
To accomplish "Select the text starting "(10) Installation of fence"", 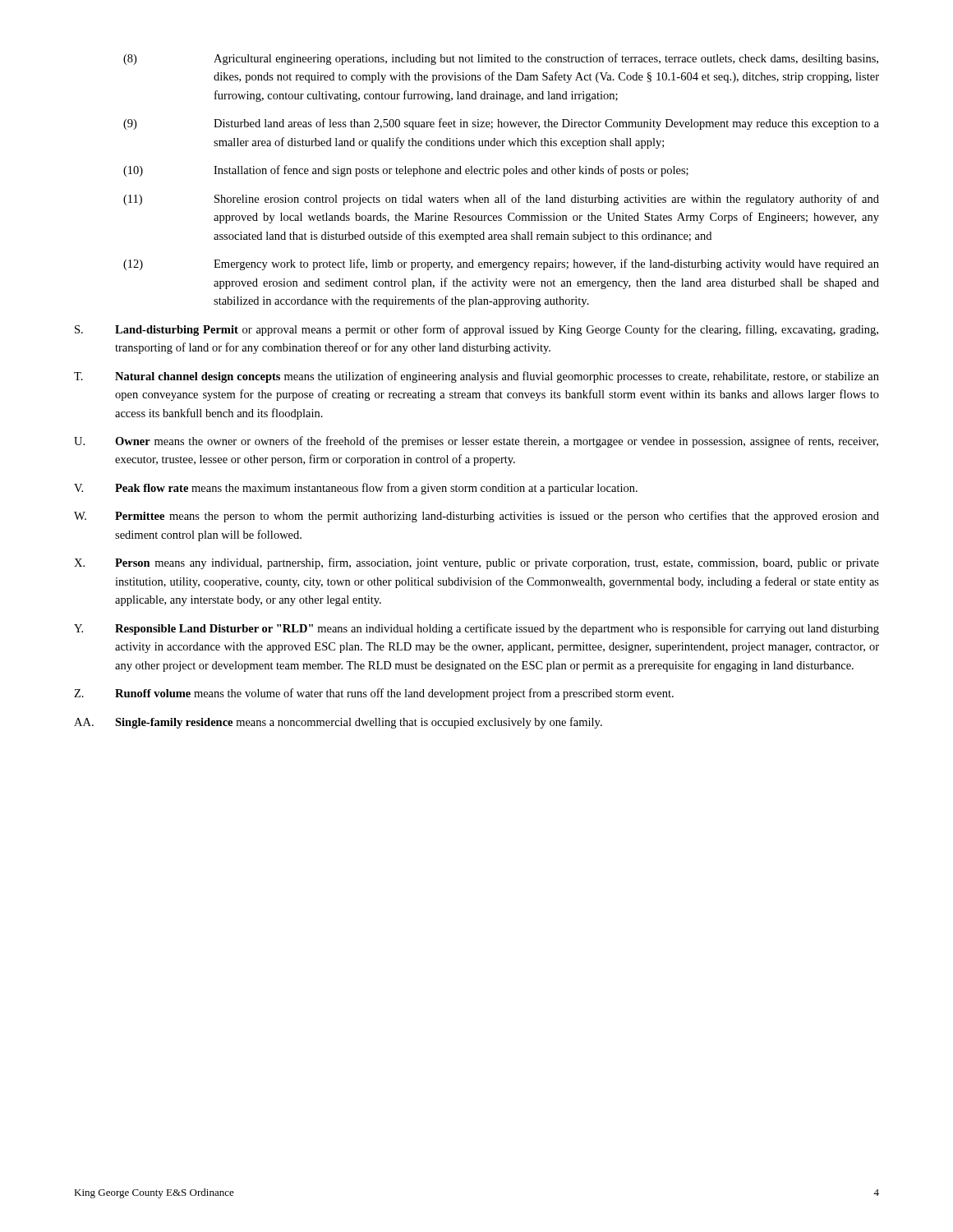I will tap(476, 171).
